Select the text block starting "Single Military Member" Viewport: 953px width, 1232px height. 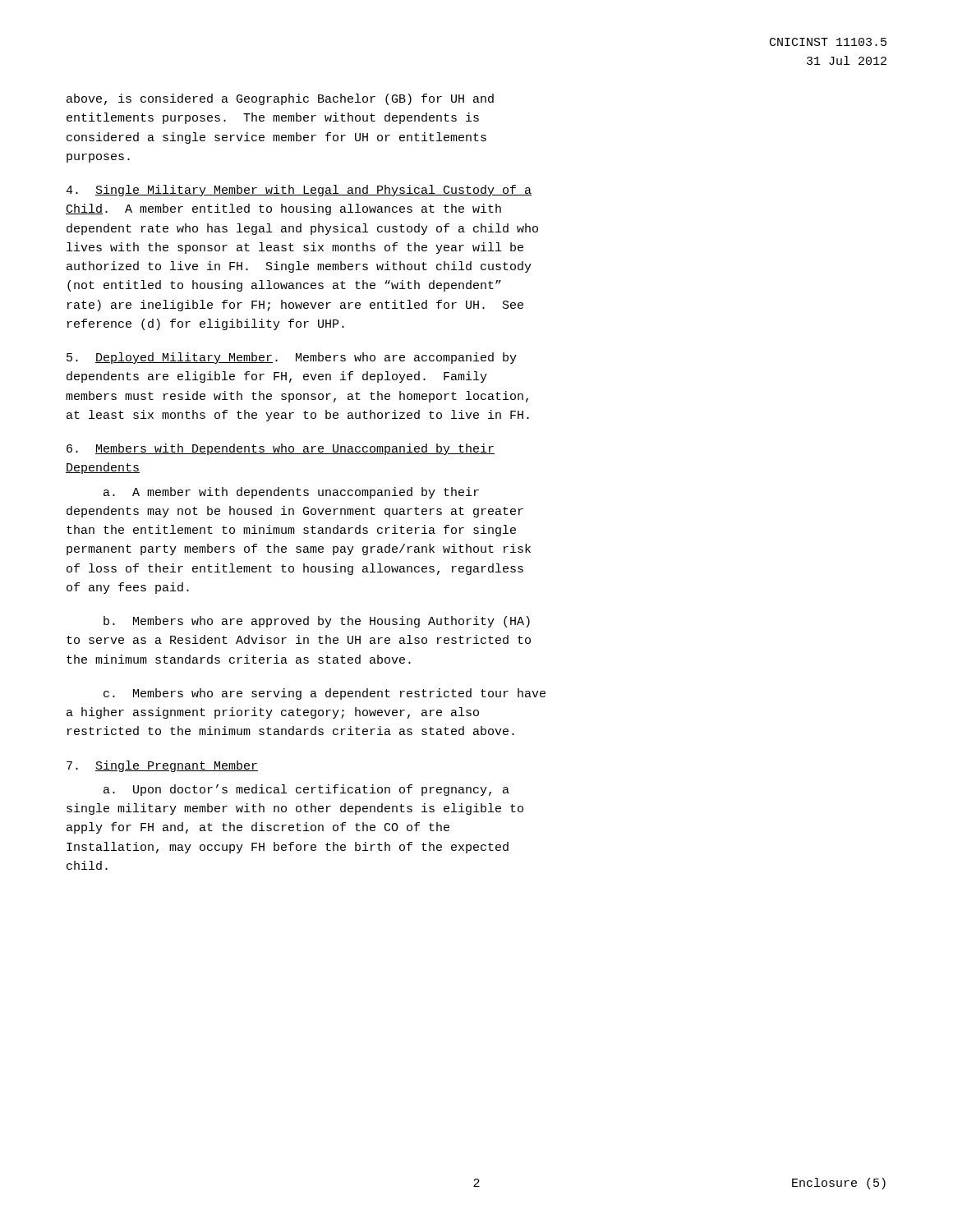pos(302,258)
